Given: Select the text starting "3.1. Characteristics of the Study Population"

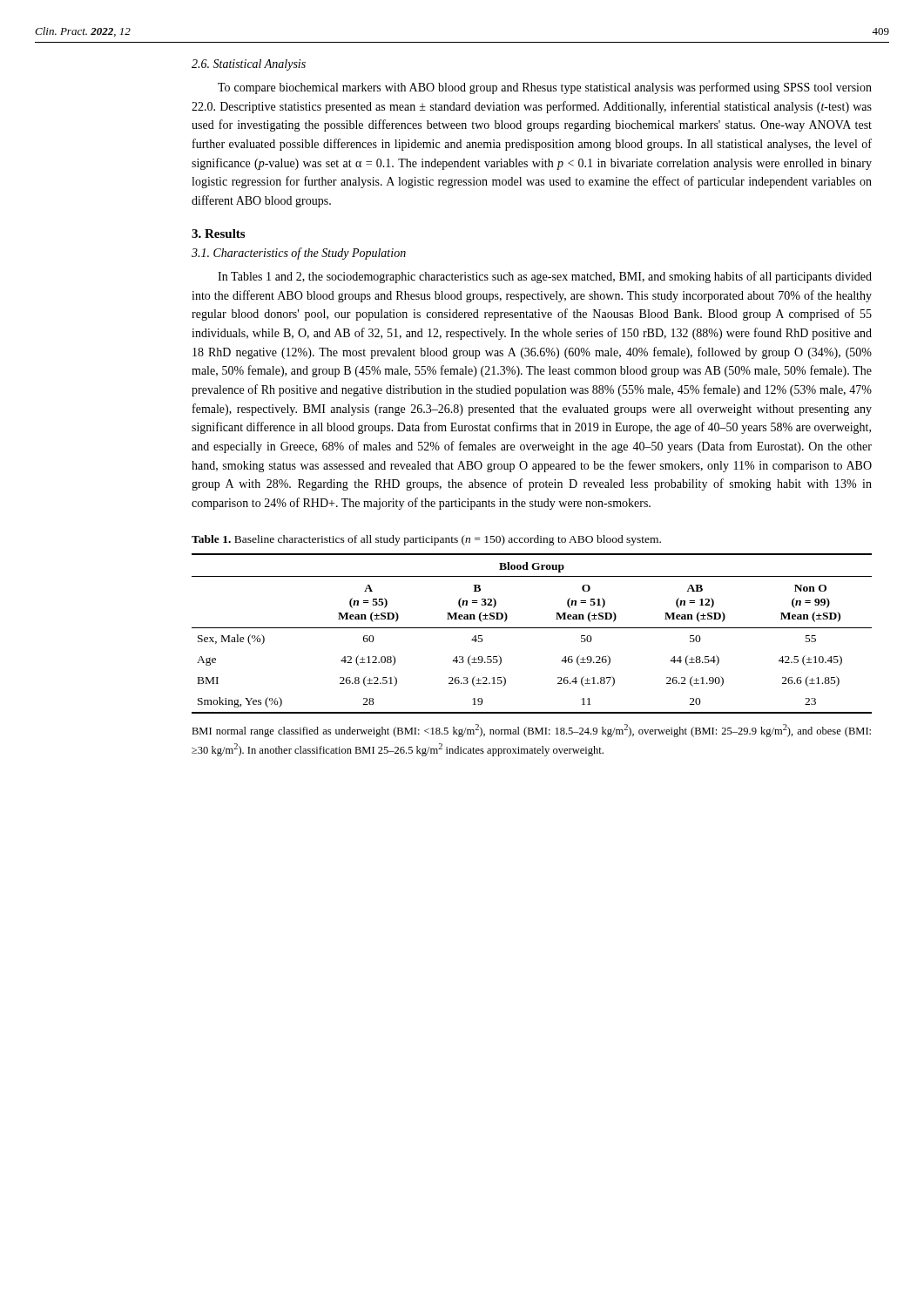Looking at the screenshot, I should click(299, 253).
